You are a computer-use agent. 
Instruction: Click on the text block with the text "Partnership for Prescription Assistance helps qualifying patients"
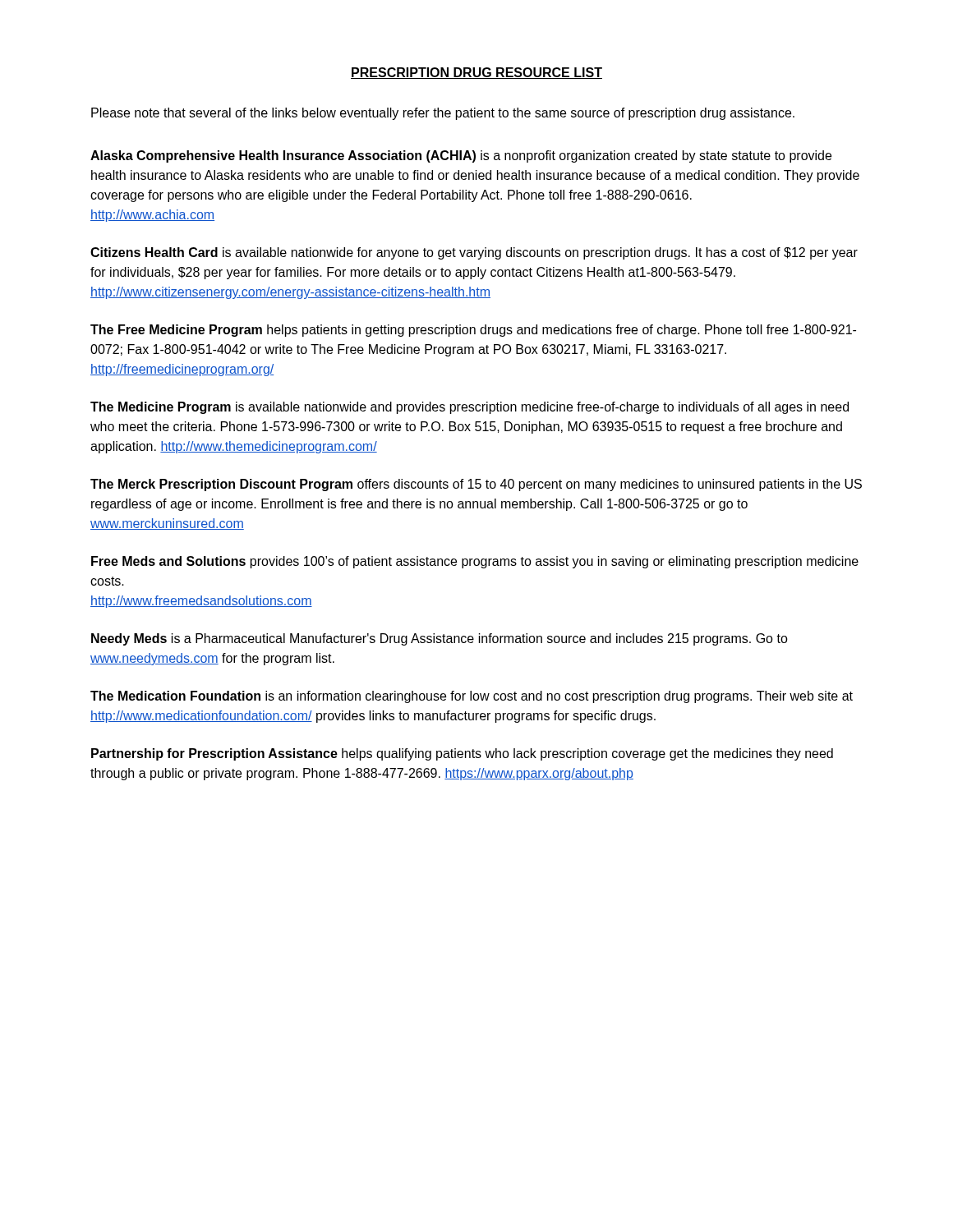coord(462,763)
